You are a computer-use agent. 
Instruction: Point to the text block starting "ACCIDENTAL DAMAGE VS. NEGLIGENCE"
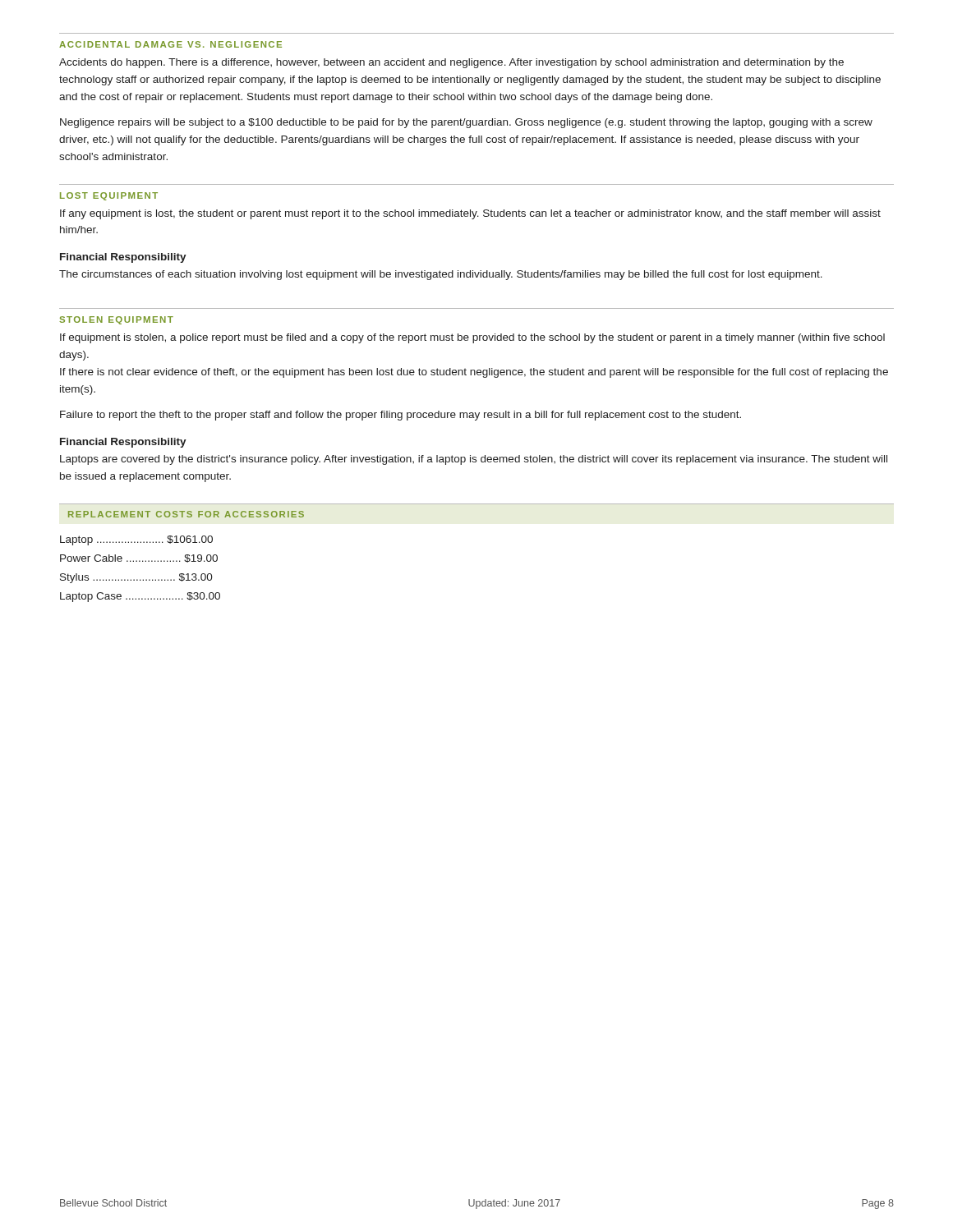pos(171,44)
